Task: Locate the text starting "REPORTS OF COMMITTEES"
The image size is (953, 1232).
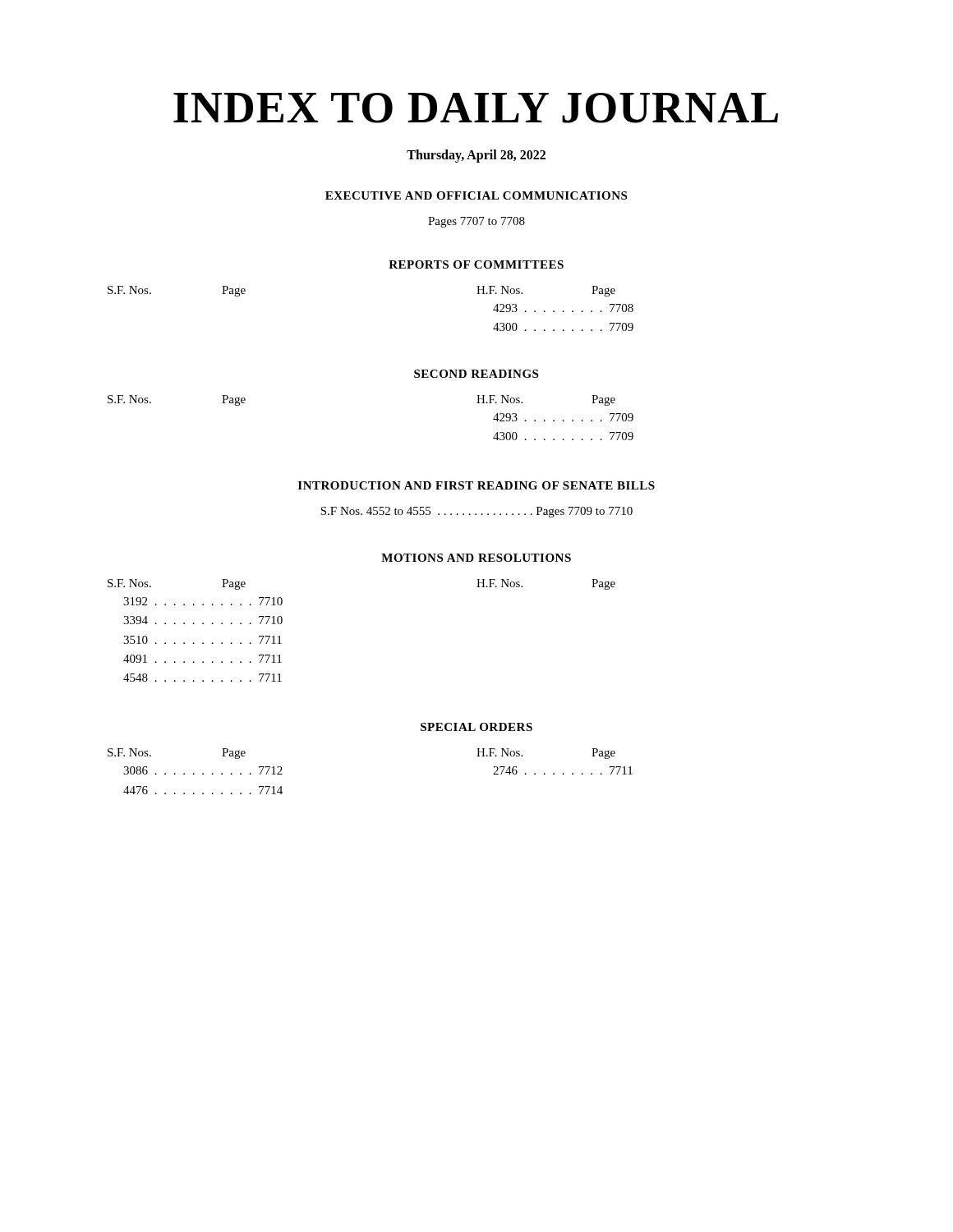Action: click(476, 265)
